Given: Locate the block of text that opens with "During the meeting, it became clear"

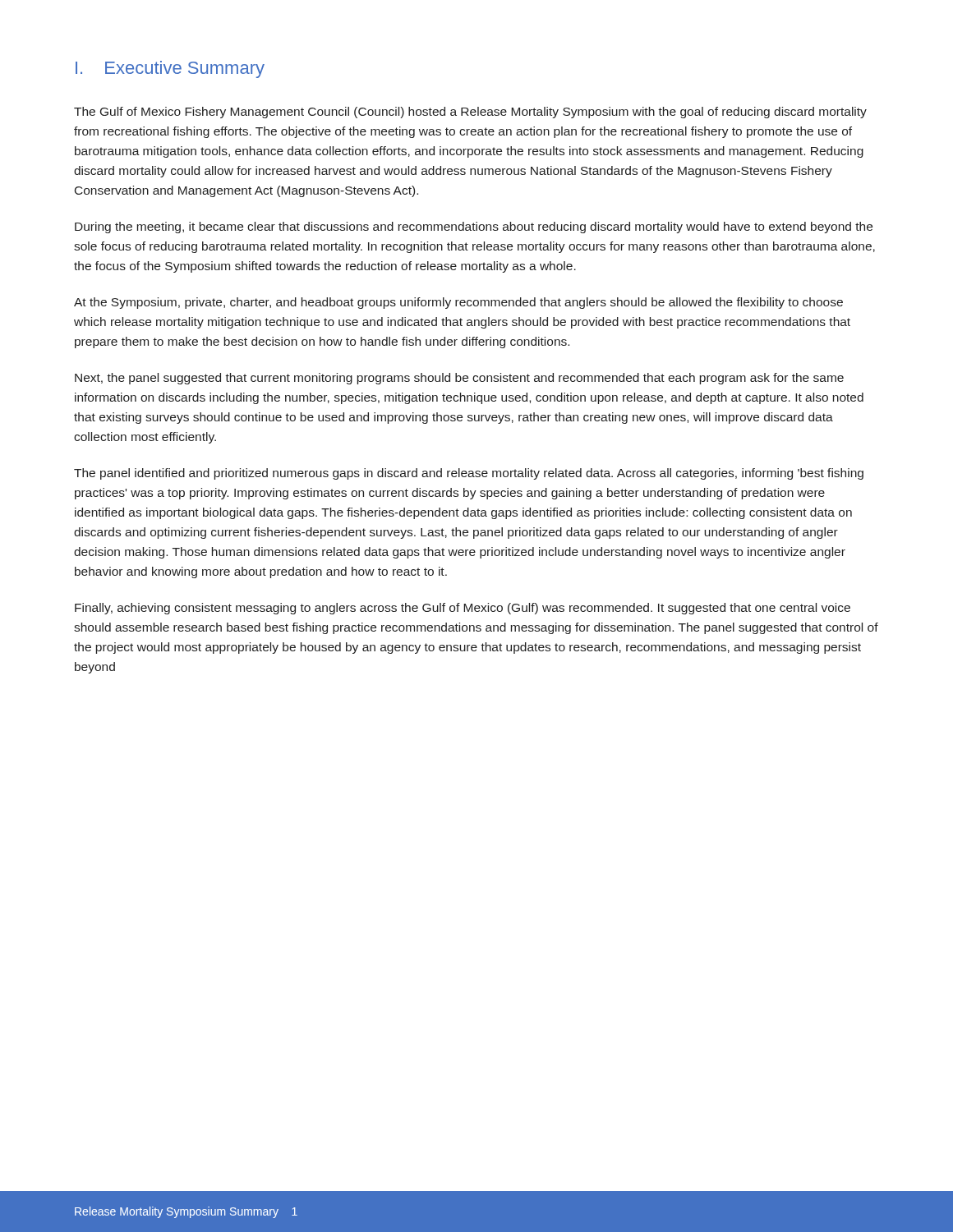Looking at the screenshot, I should pos(475,246).
